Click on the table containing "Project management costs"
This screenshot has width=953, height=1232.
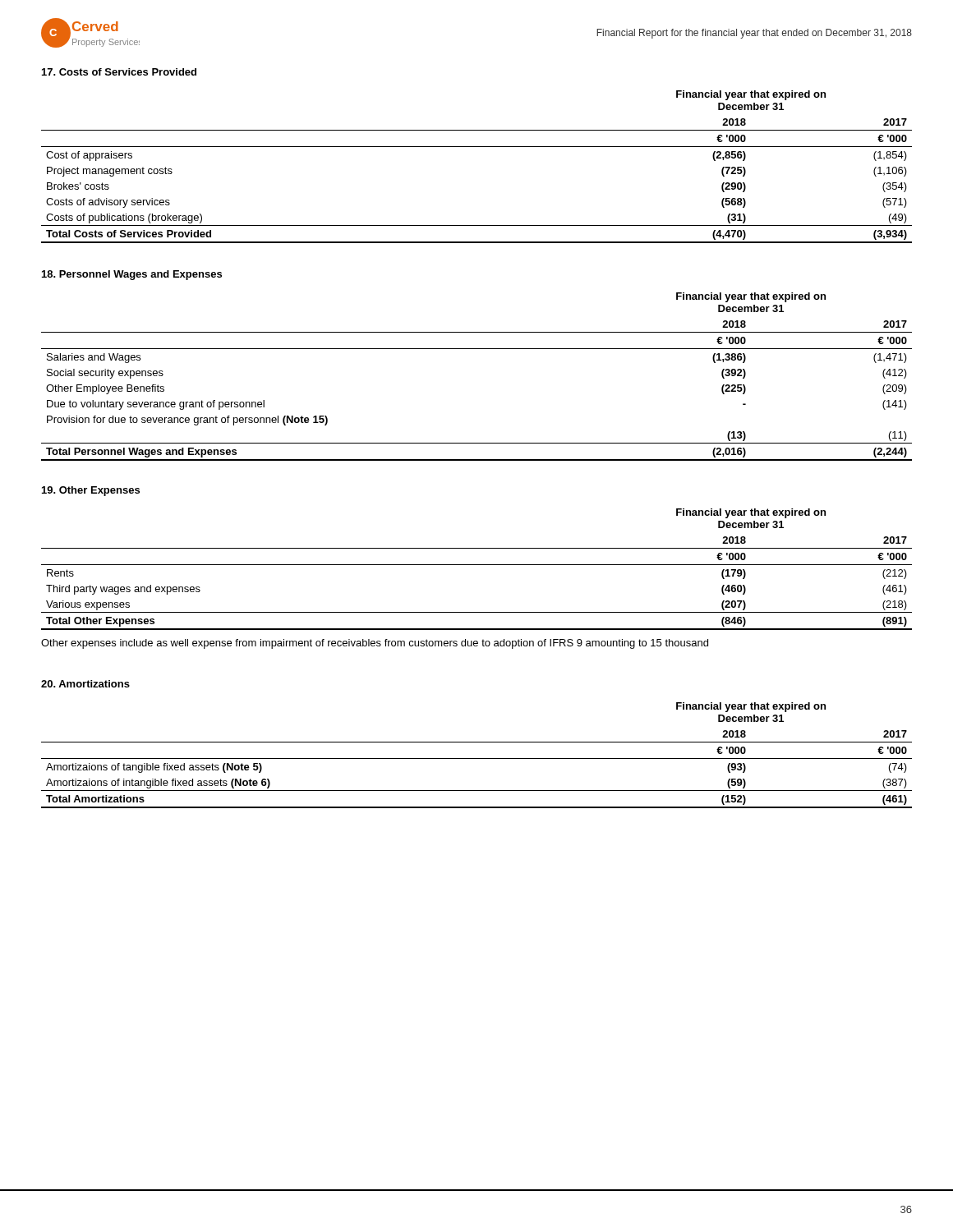(x=476, y=165)
